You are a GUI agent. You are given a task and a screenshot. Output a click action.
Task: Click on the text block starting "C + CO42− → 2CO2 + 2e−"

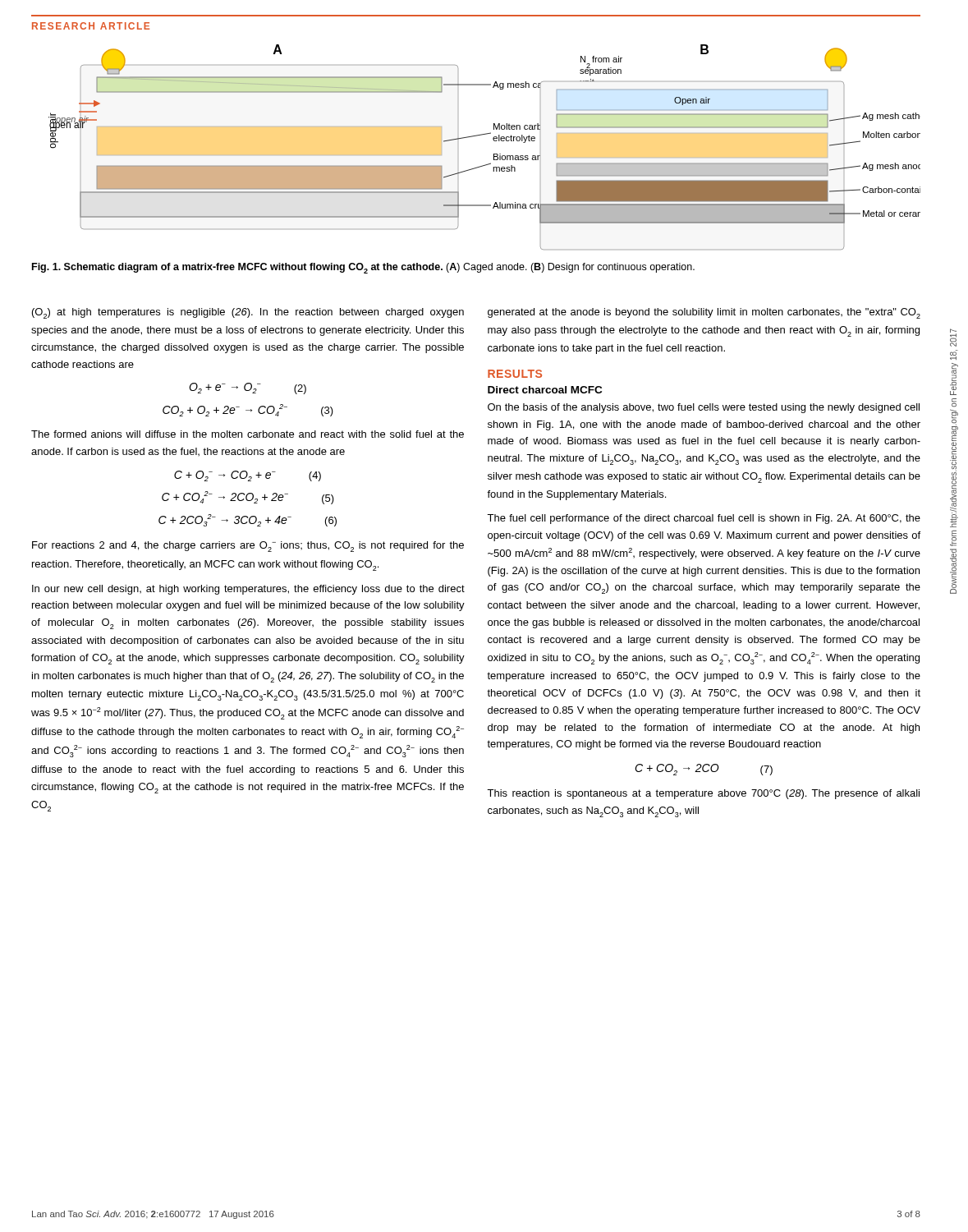(x=248, y=498)
